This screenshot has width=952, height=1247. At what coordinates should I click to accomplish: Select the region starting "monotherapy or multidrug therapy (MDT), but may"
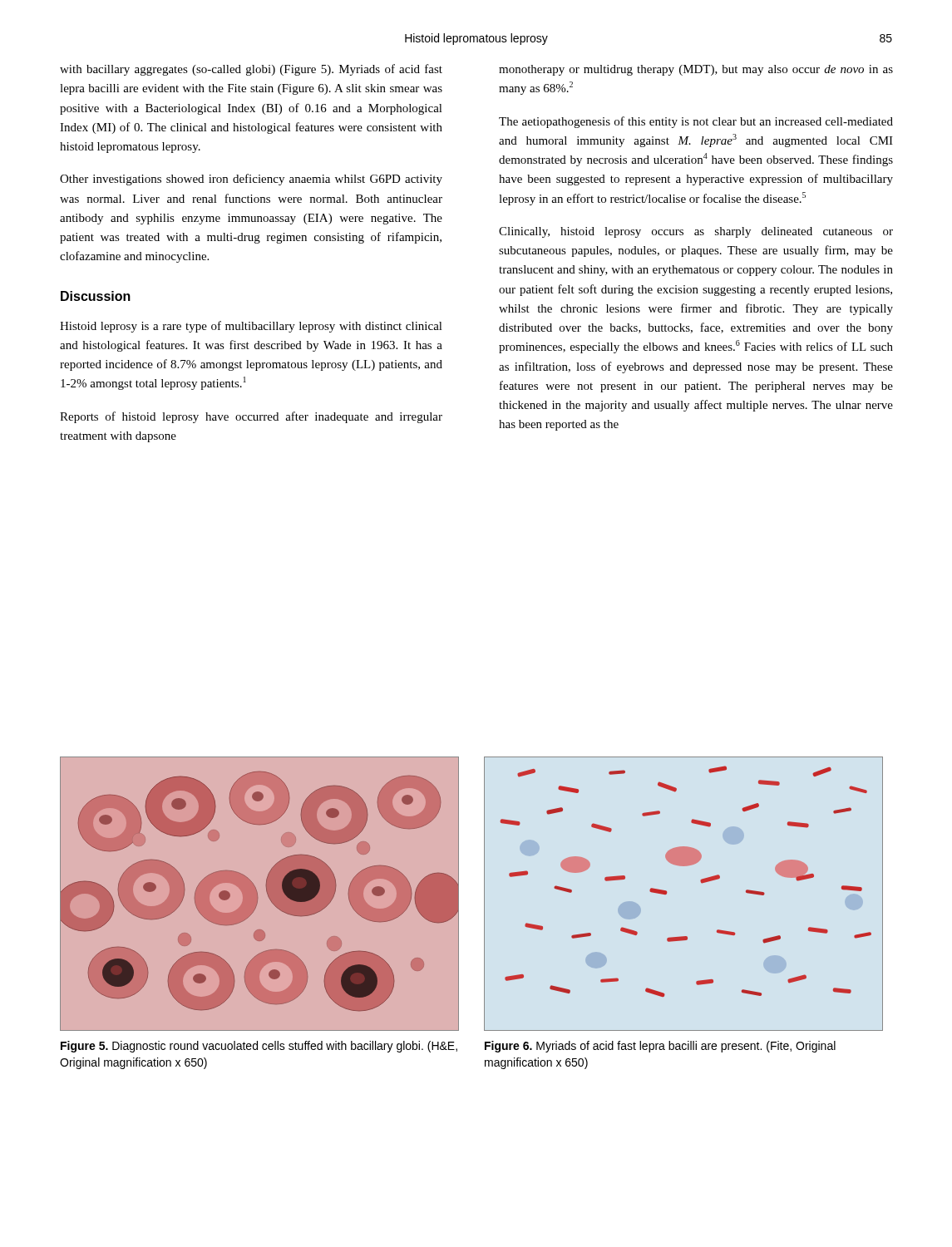(x=696, y=79)
